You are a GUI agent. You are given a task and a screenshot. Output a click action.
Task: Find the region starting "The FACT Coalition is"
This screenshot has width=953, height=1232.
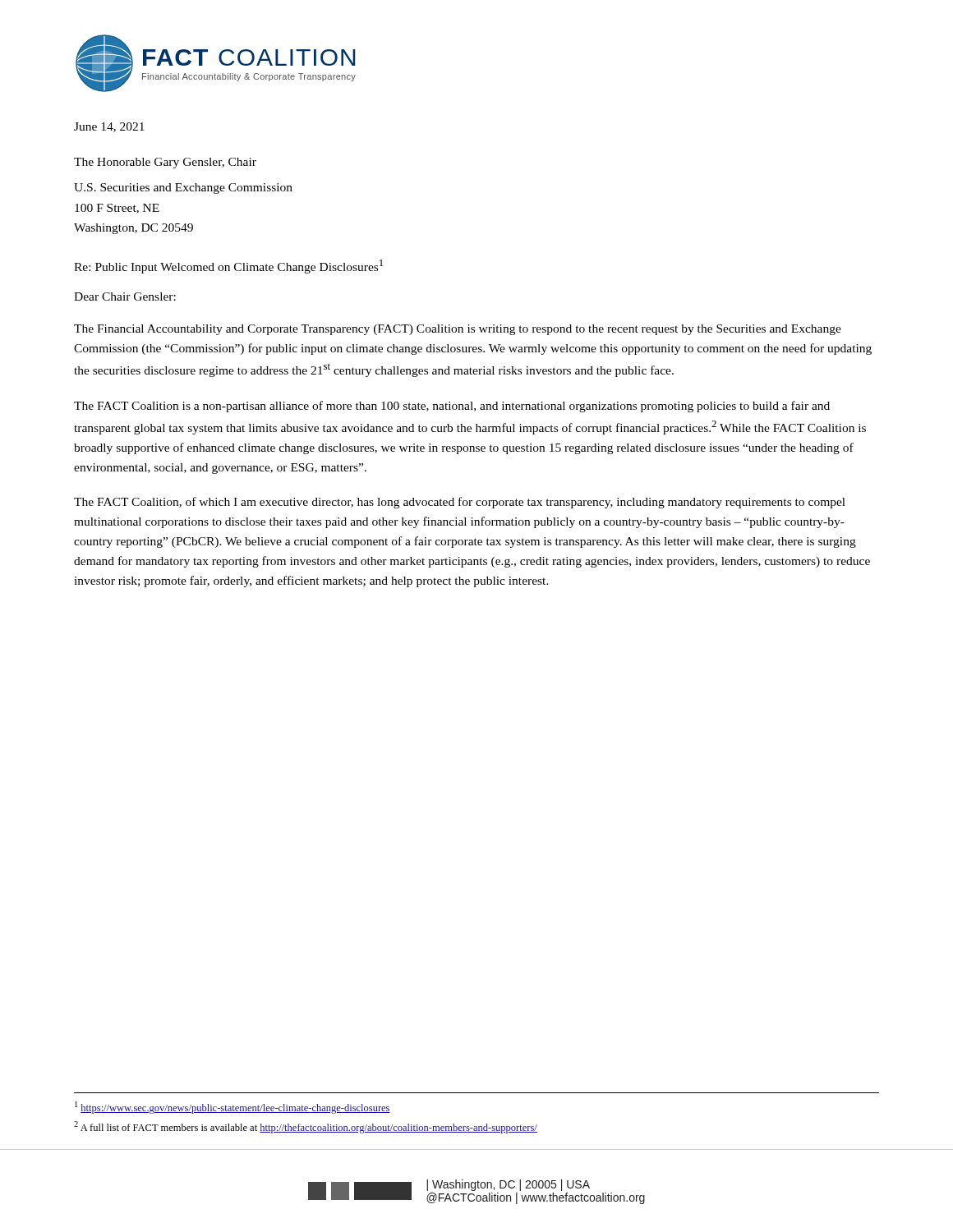tap(470, 436)
